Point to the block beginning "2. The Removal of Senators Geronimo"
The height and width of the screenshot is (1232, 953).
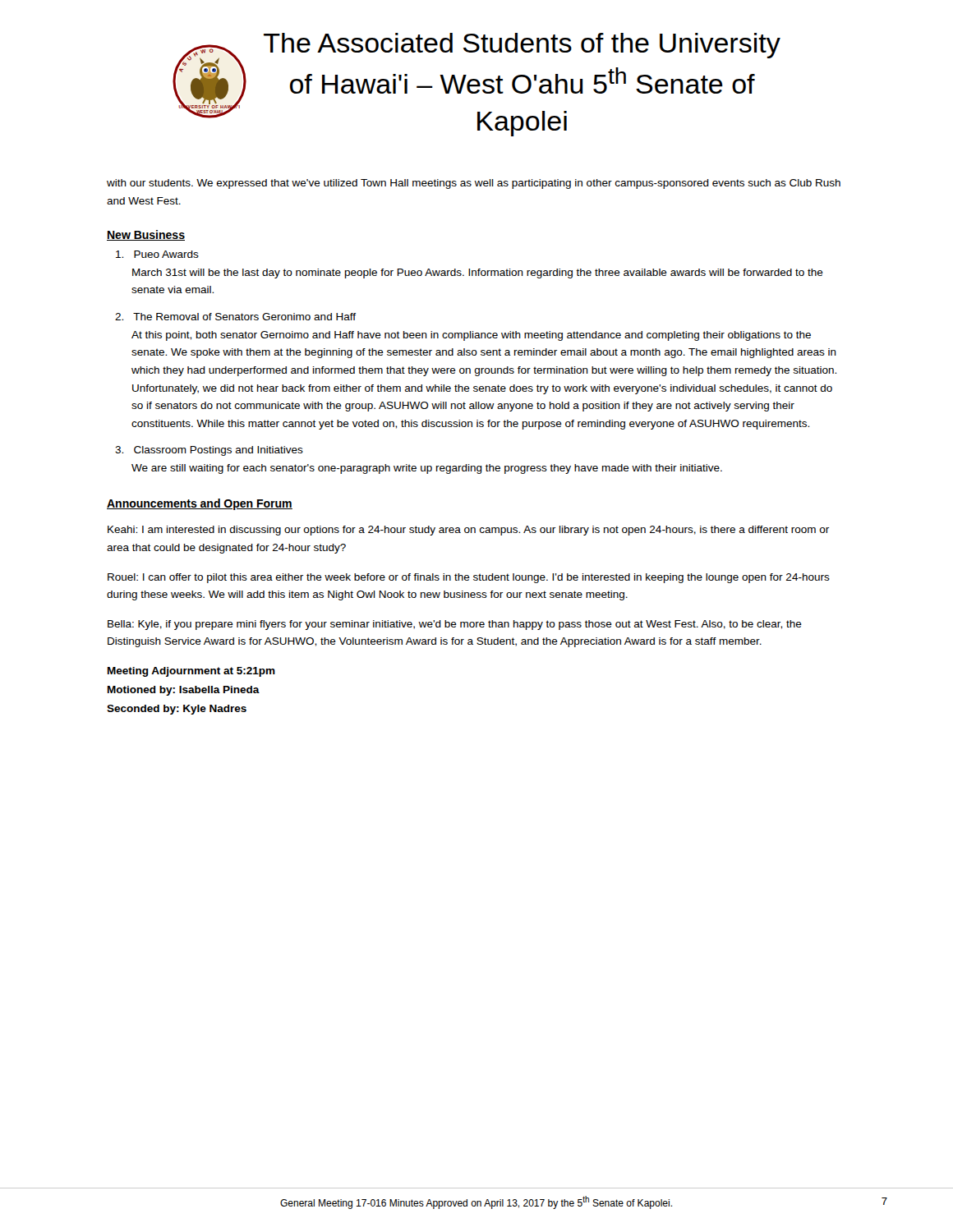tap(476, 371)
